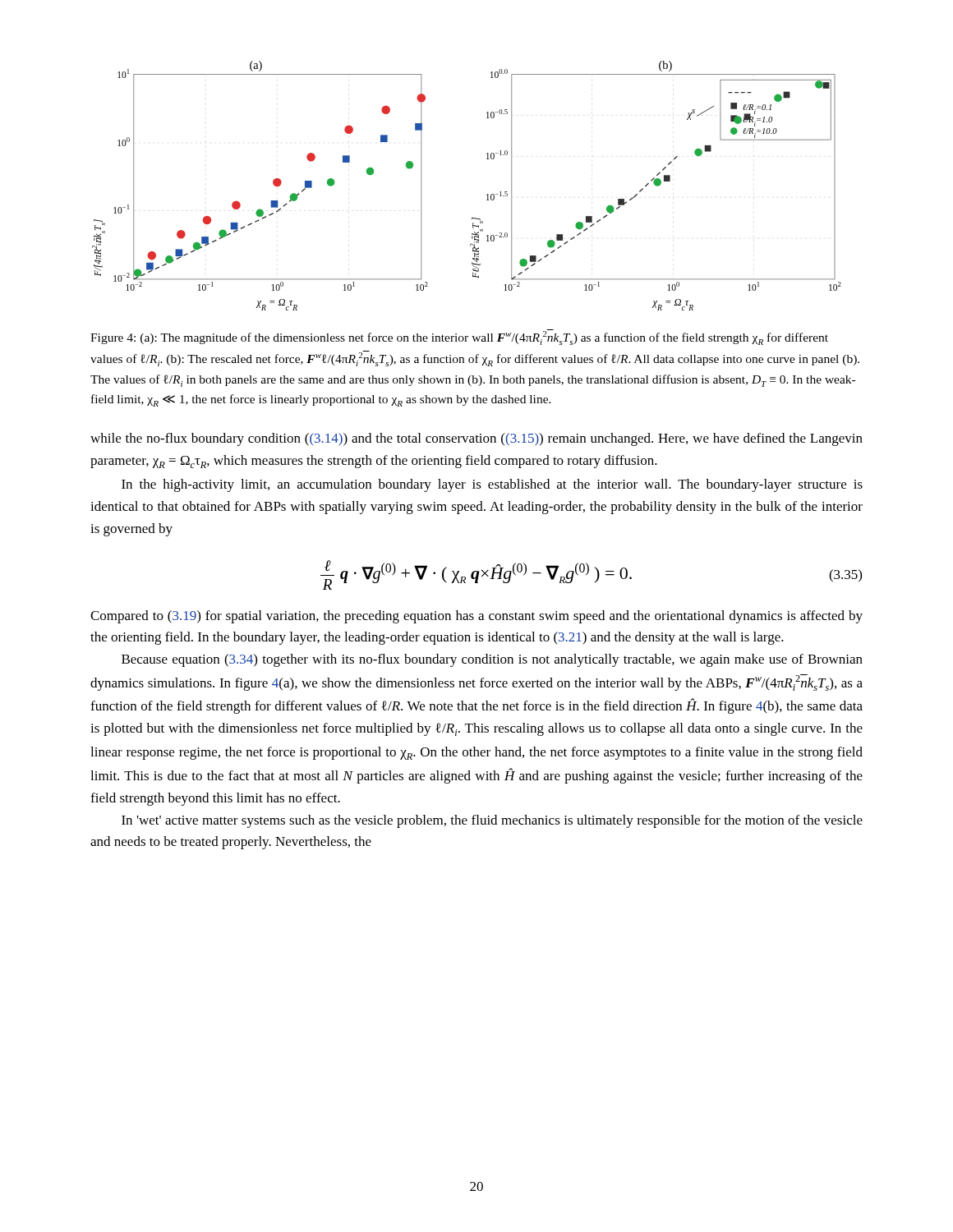The width and height of the screenshot is (953, 1232).
Task: Click on the block starting "In the high-activity limit, an"
Action: point(476,506)
